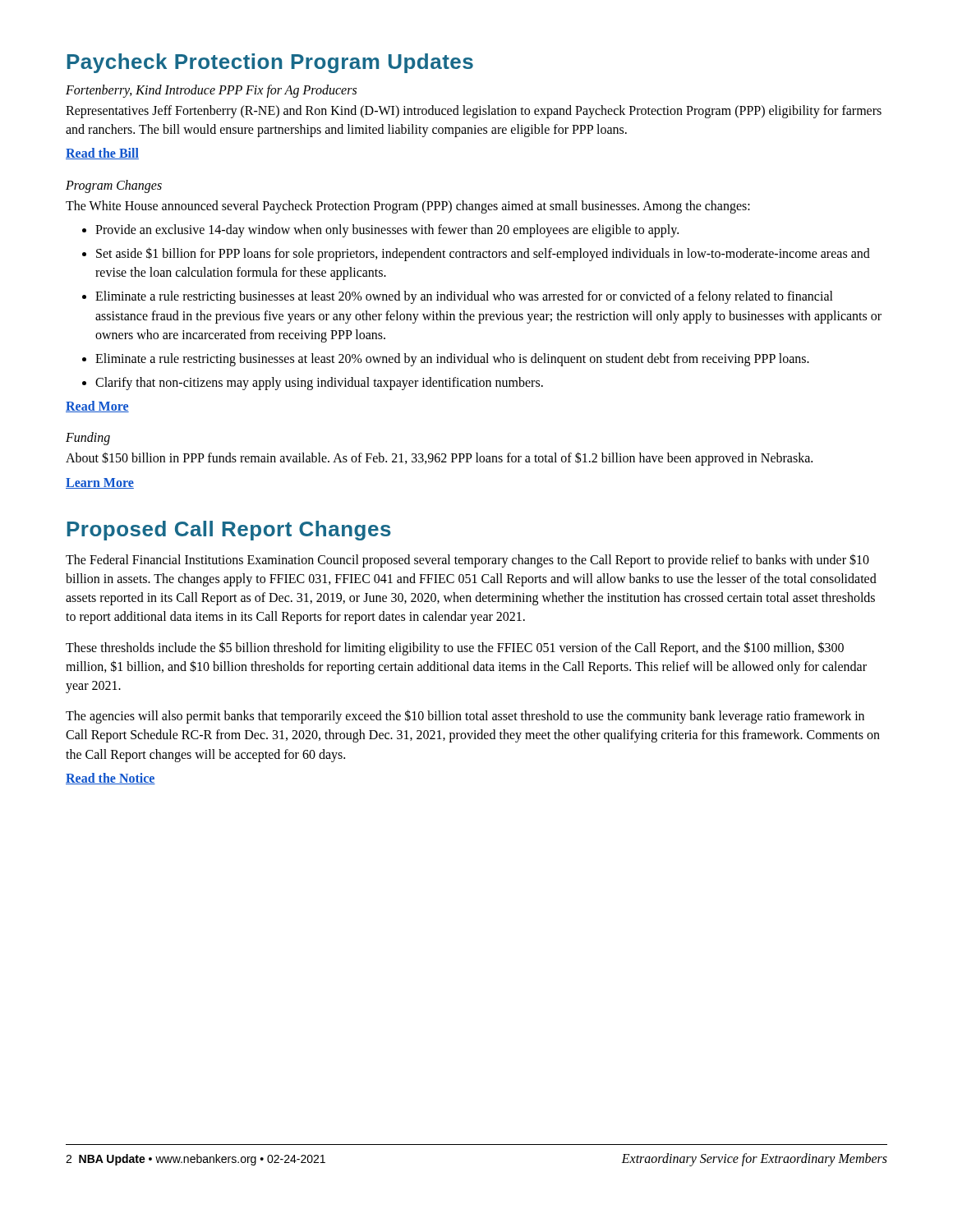Click on the text starting "Representatives Jeff Fortenberry (R-NE) and Ron Kind (D-WI)"
This screenshot has width=953, height=1232.
coord(476,120)
